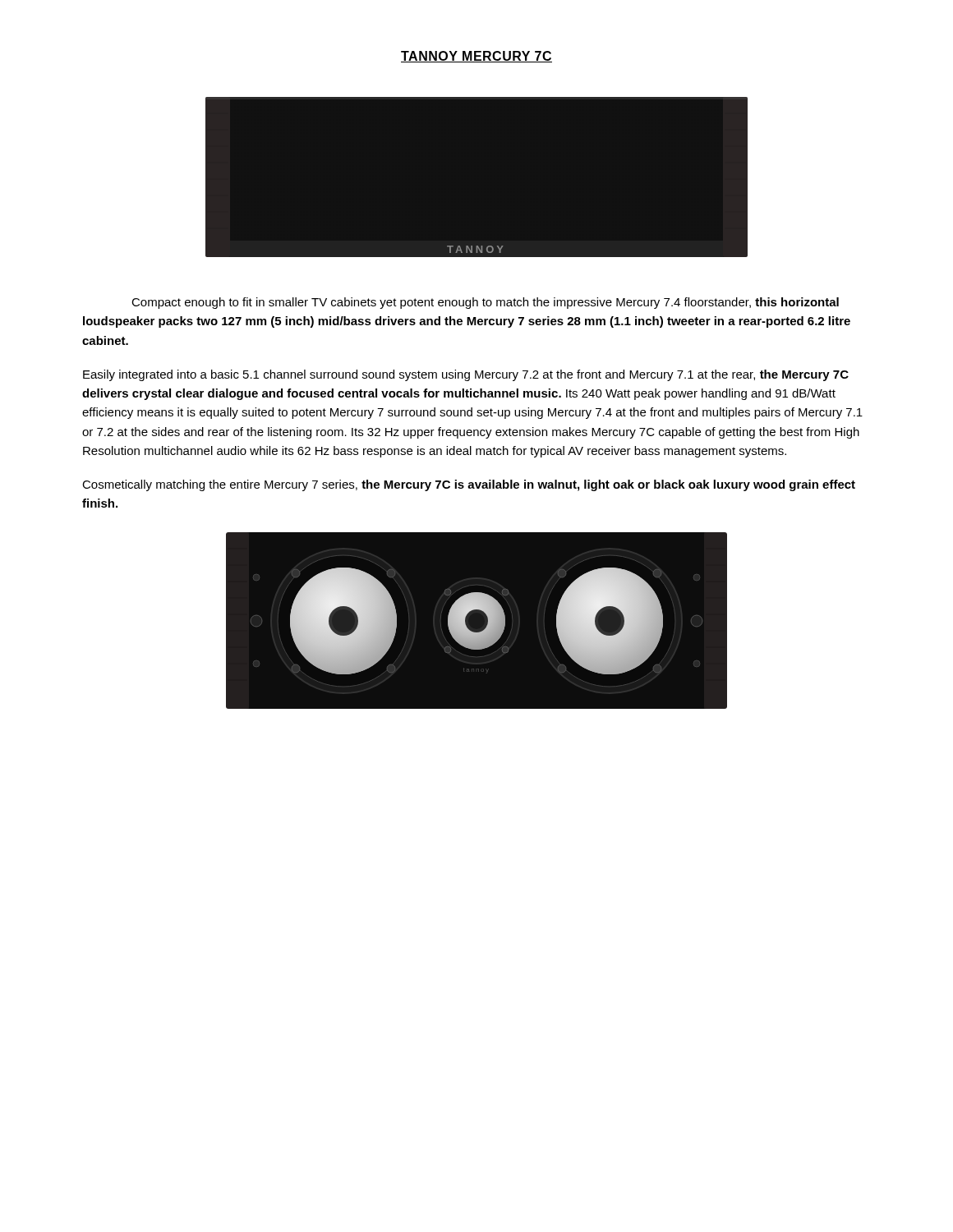
Task: Find the block on this page that starts "Easily integrated into a basic 5.1 channel surround"
Action: [472, 412]
